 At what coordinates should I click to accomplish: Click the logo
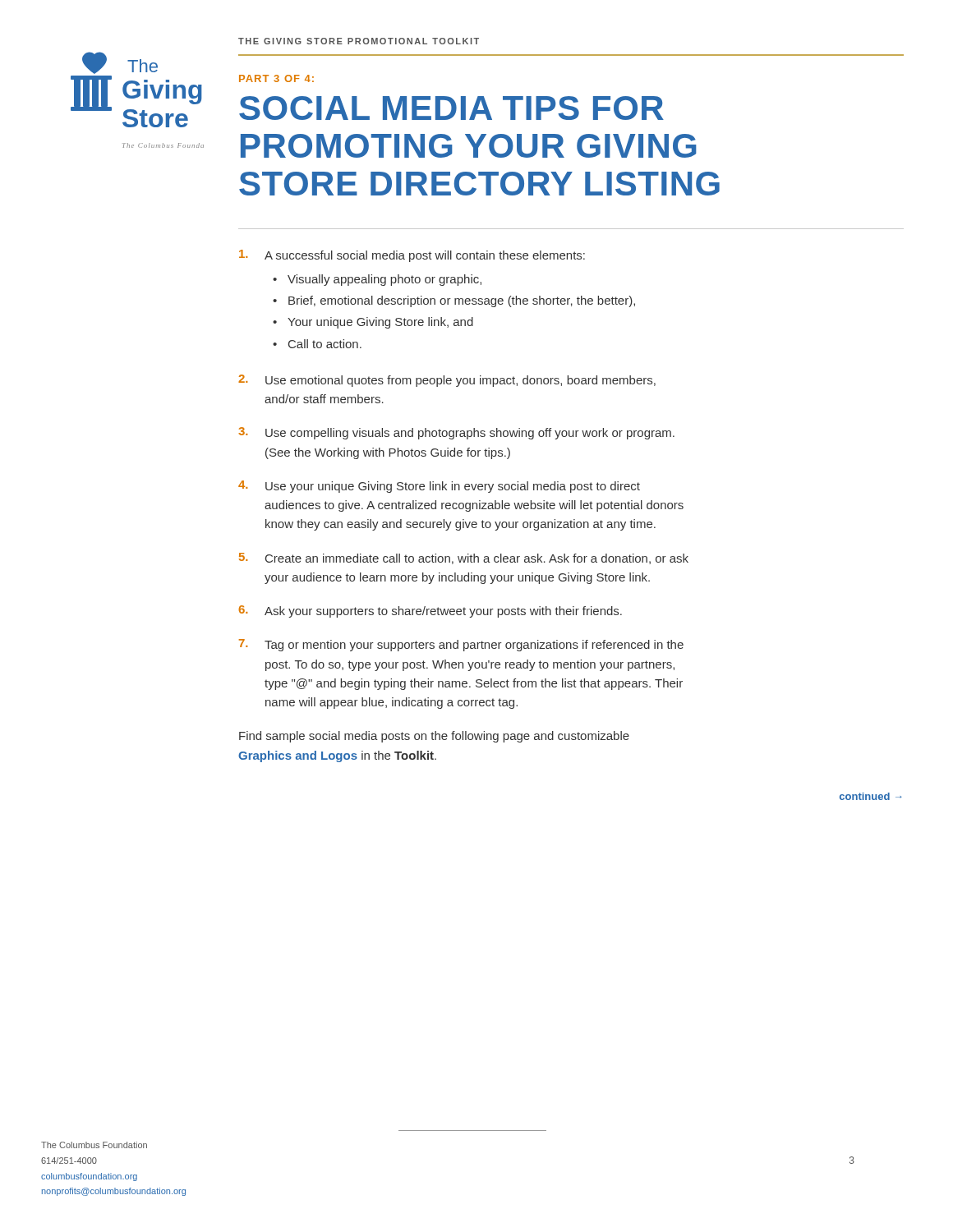tap(123, 104)
